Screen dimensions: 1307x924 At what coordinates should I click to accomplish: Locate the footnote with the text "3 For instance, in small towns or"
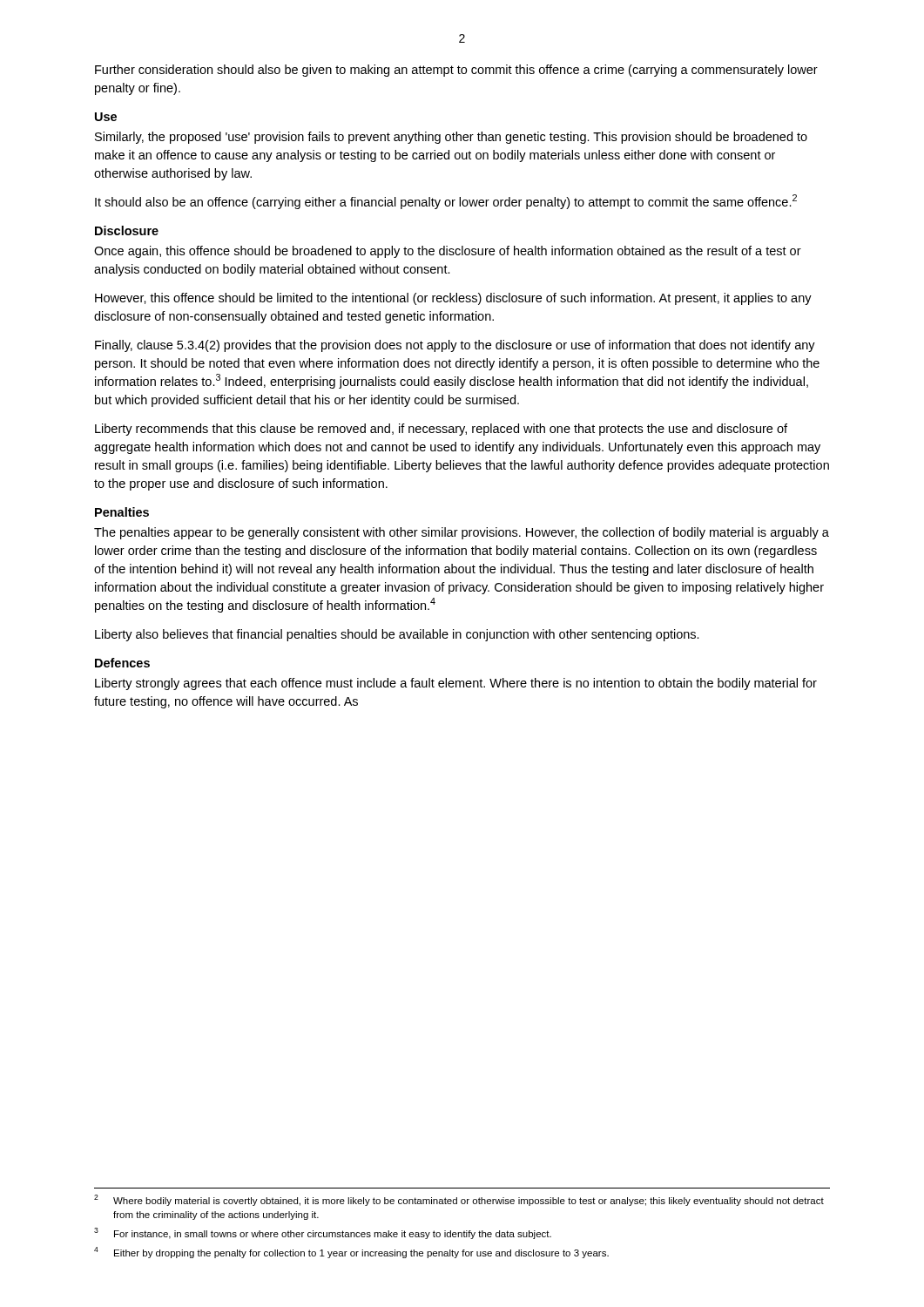323,1234
